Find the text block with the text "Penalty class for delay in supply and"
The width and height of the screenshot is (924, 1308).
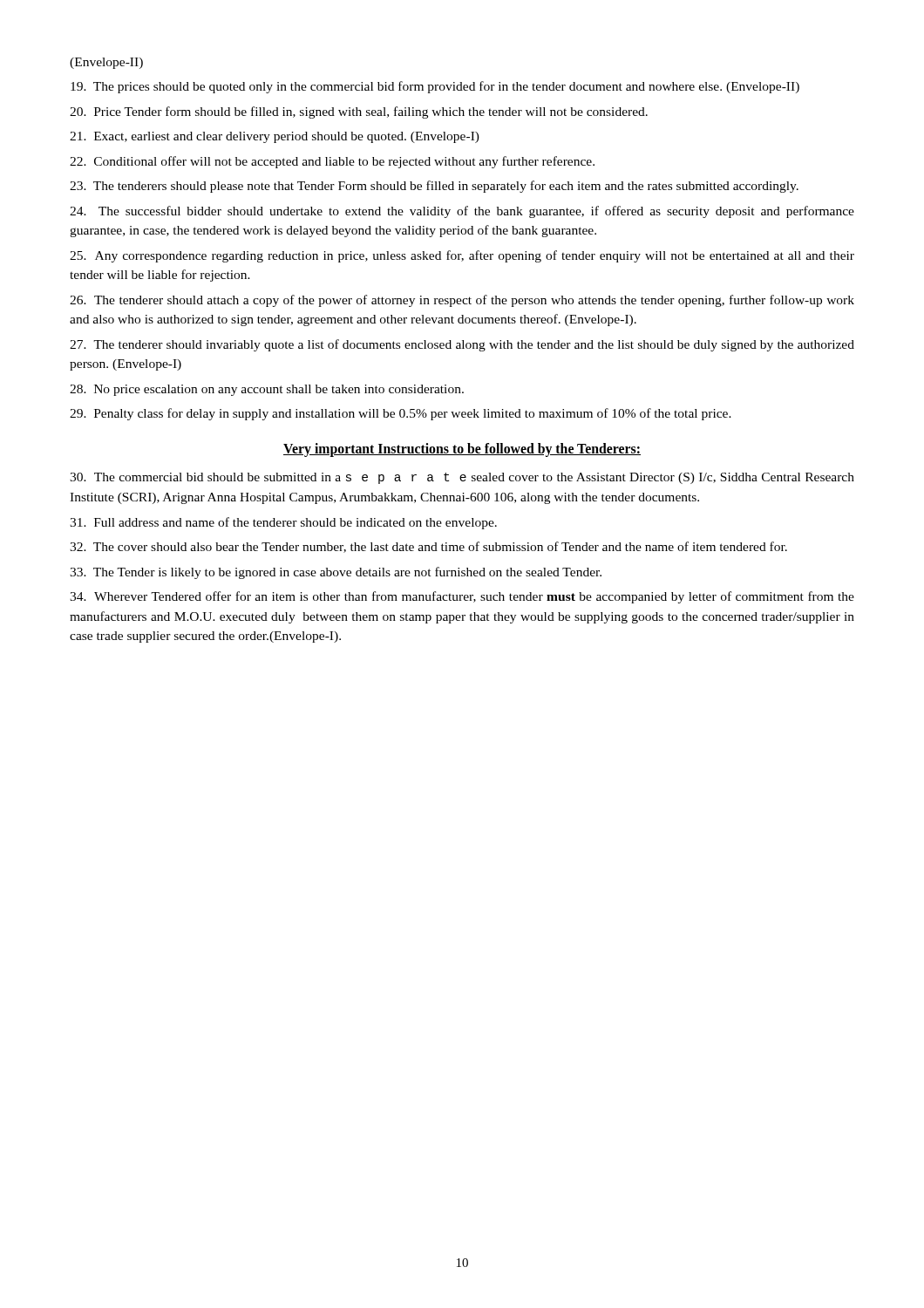(401, 413)
